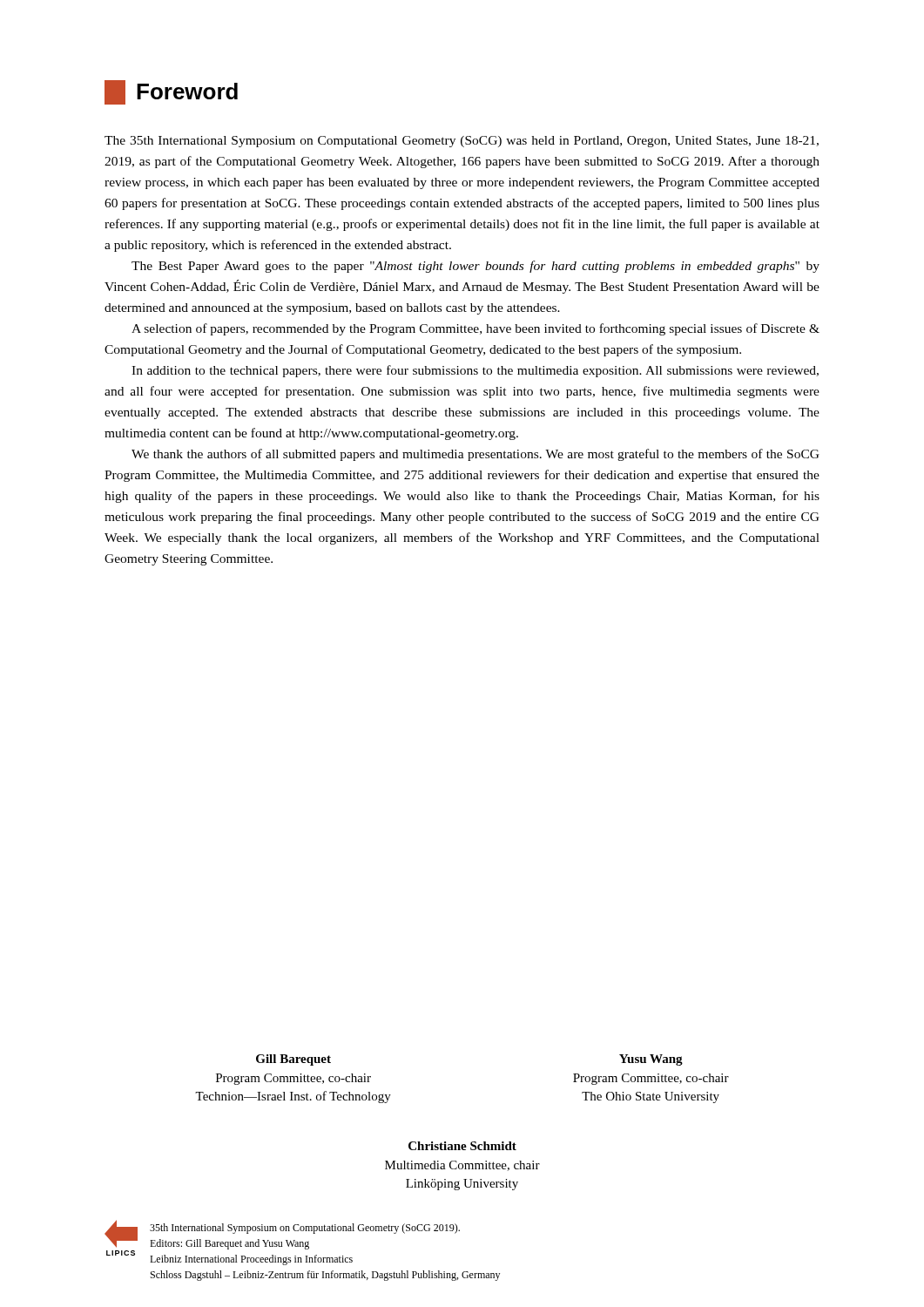Find the text block that says "Yusu Wang Program"
This screenshot has width=924, height=1307.
click(651, 1078)
